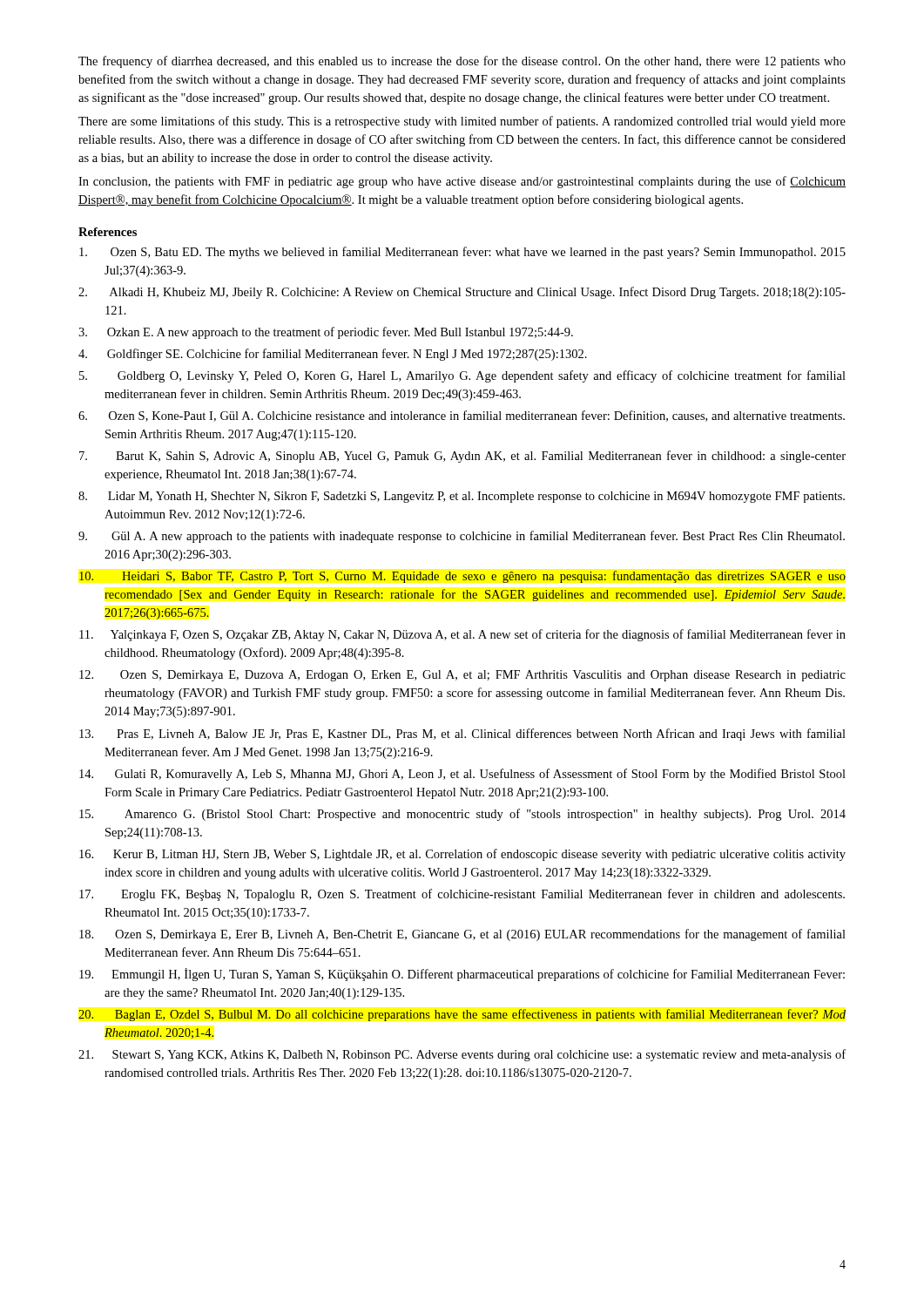This screenshot has height=1307, width=924.
Task: Find the block on this page that starts "15. Amarenco G. (Bristol Stool Chart:"
Action: [462, 823]
